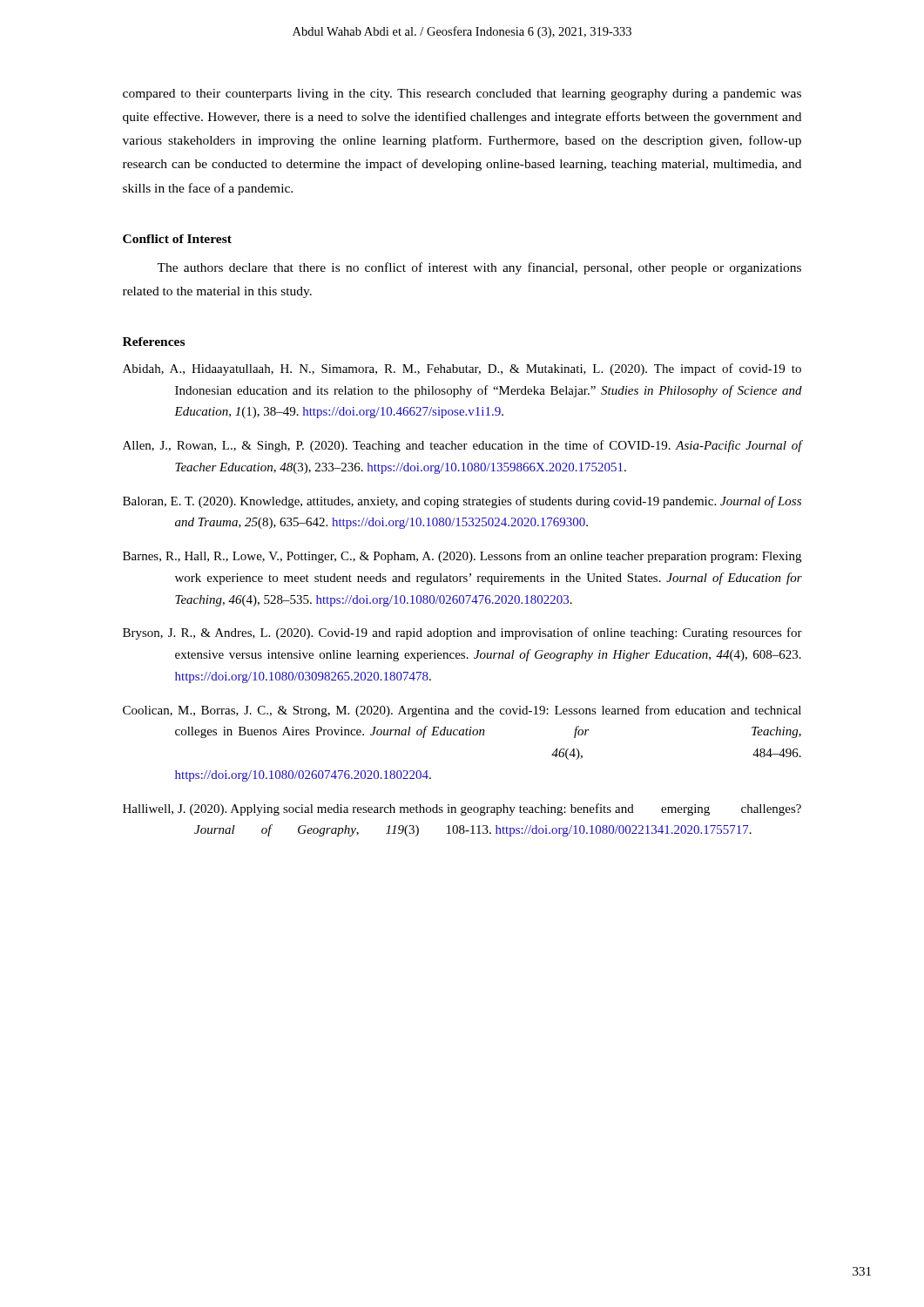Point to the block beginning "Abidah, A., Hidaayatullaah, H. N.,"
Viewport: 924px width, 1307px height.
(462, 390)
